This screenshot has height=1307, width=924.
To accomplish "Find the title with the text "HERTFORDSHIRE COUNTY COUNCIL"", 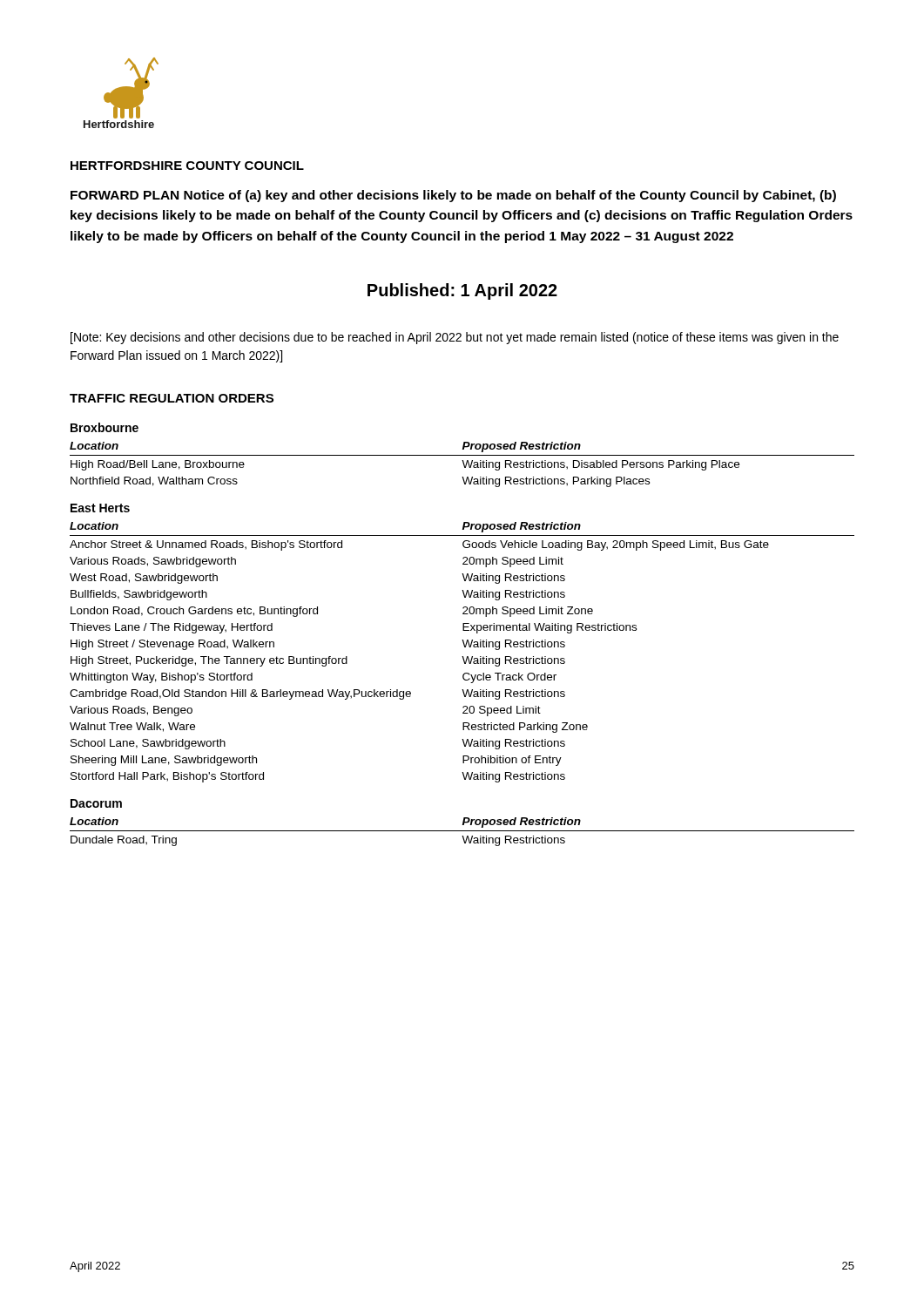I will (x=187, y=165).
